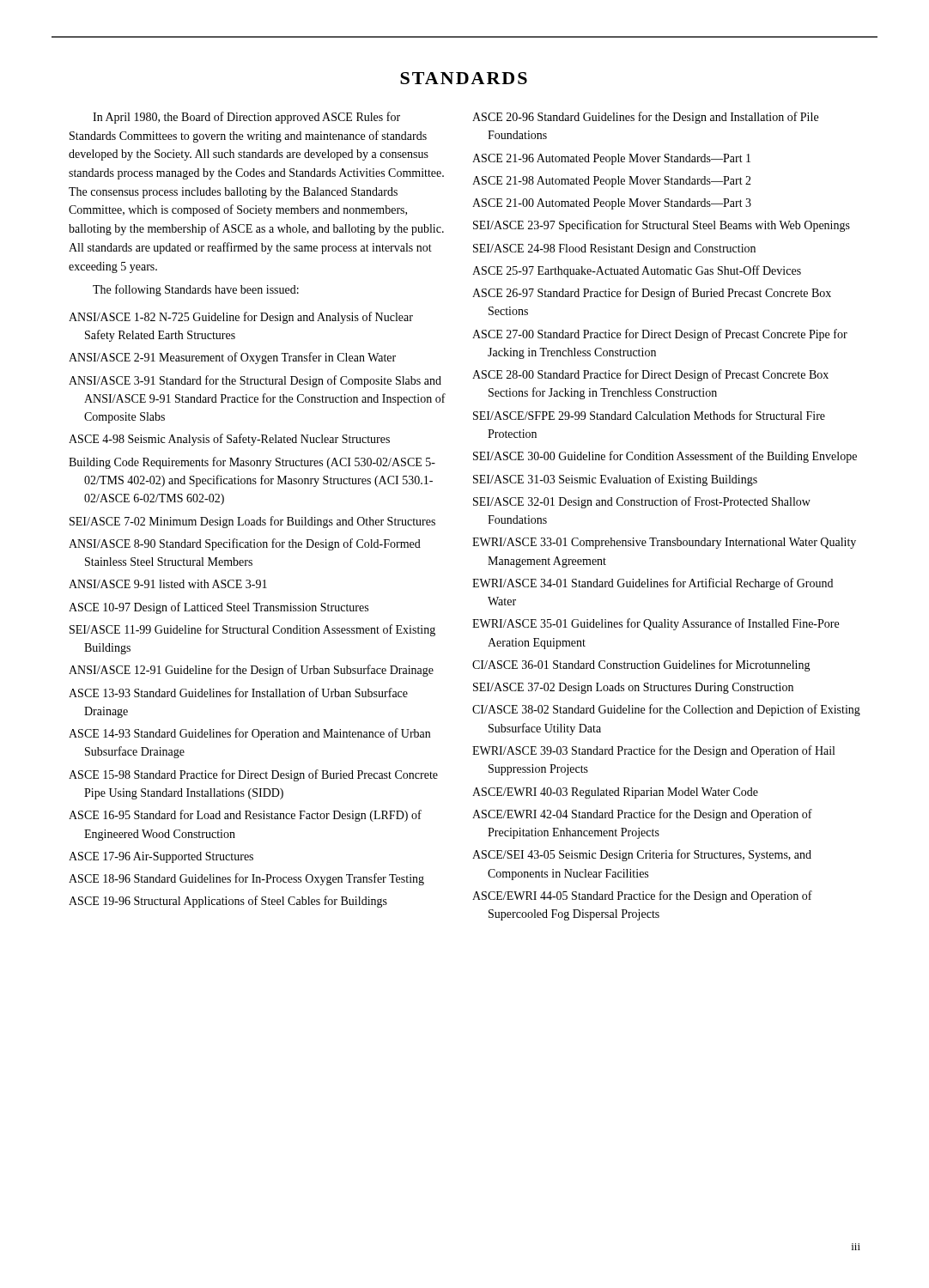Navigate to the region starting "SEI/ASCE 30-00 Guideline for Condition Assessment"
Viewport: 929px width, 1288px height.
click(665, 457)
